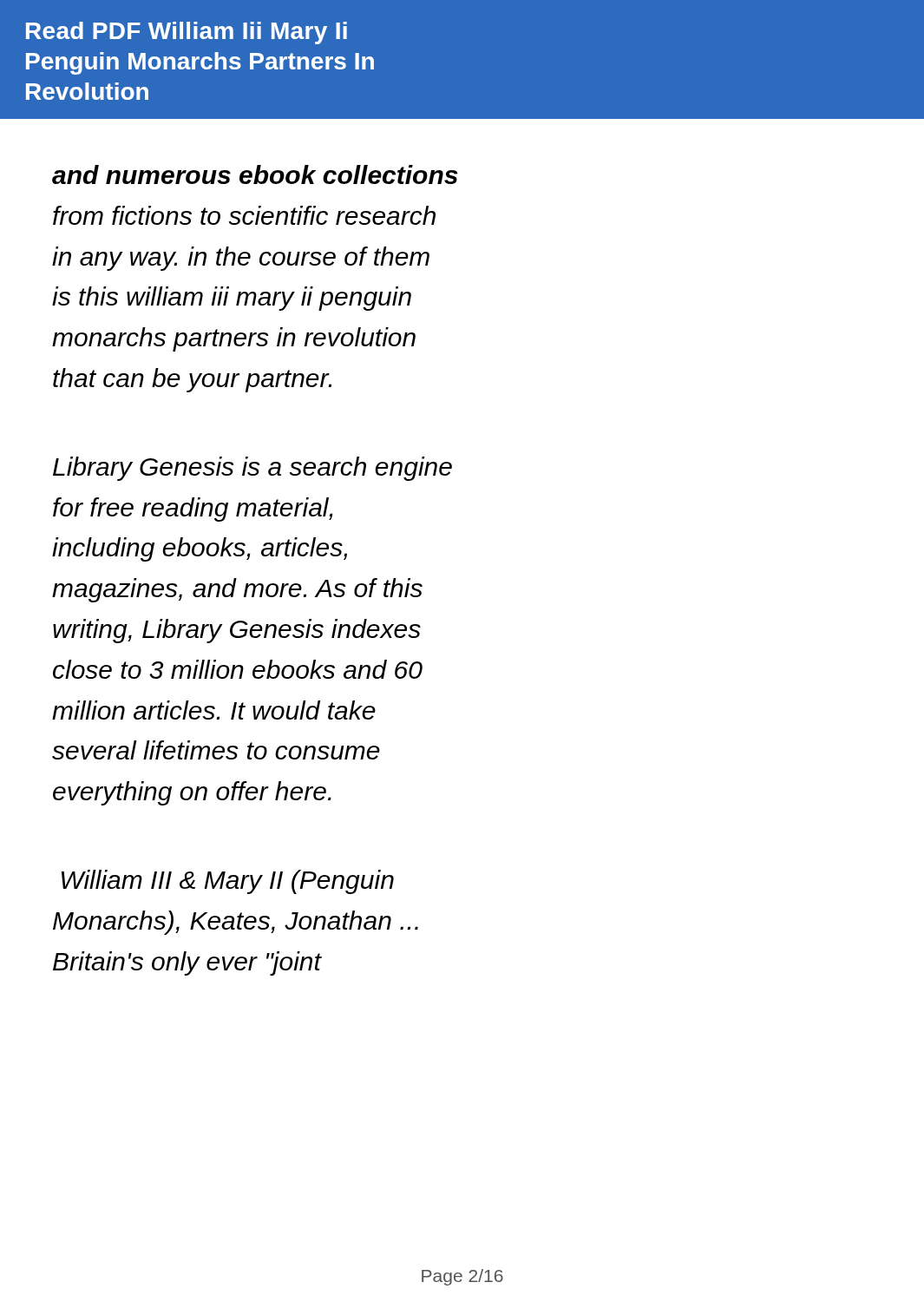Screen dimensions: 1302x924
Task: Locate the text block with the text "William III & Mary"
Action: pyautogui.click(x=236, y=920)
